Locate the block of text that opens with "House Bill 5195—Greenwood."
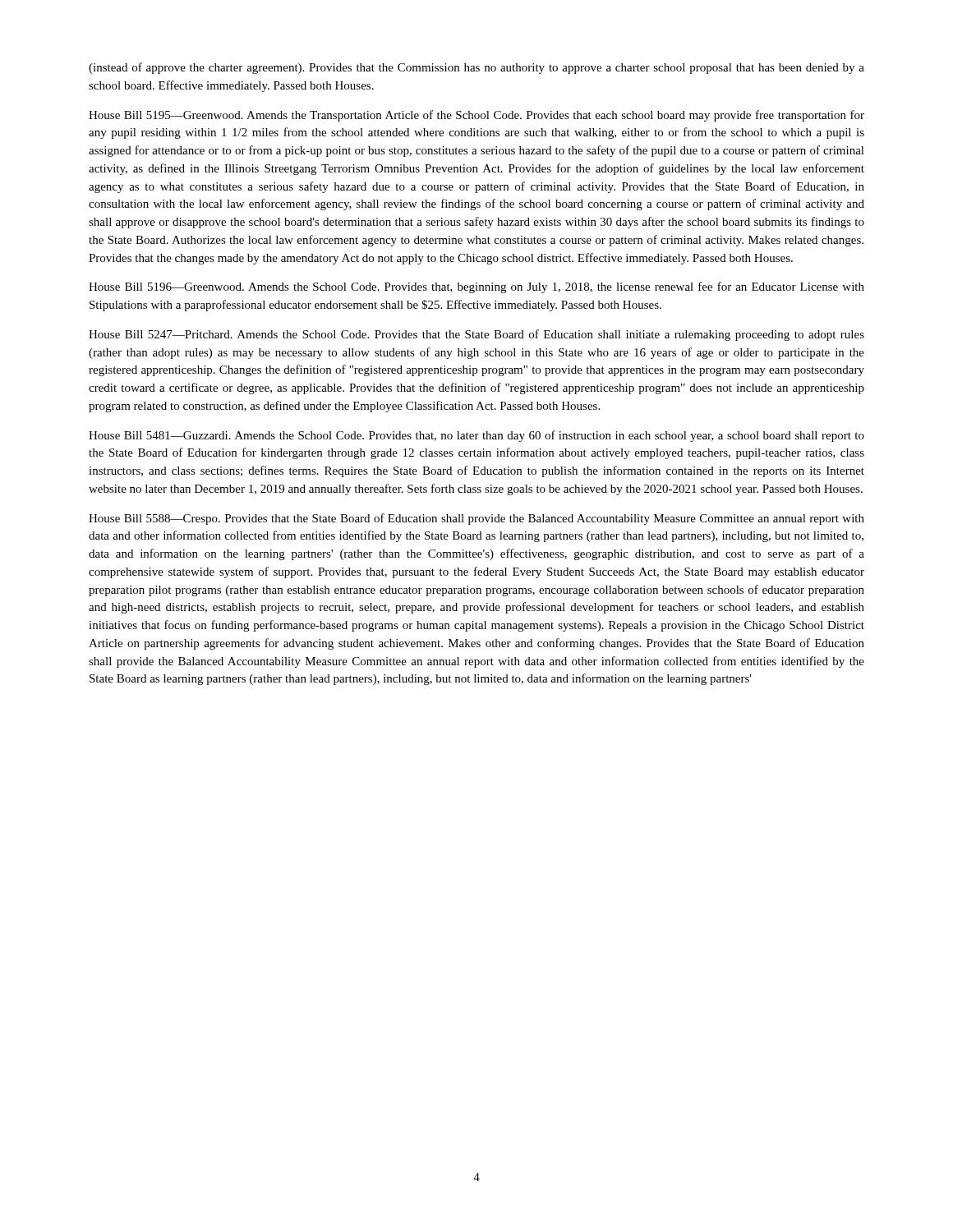 (476, 186)
